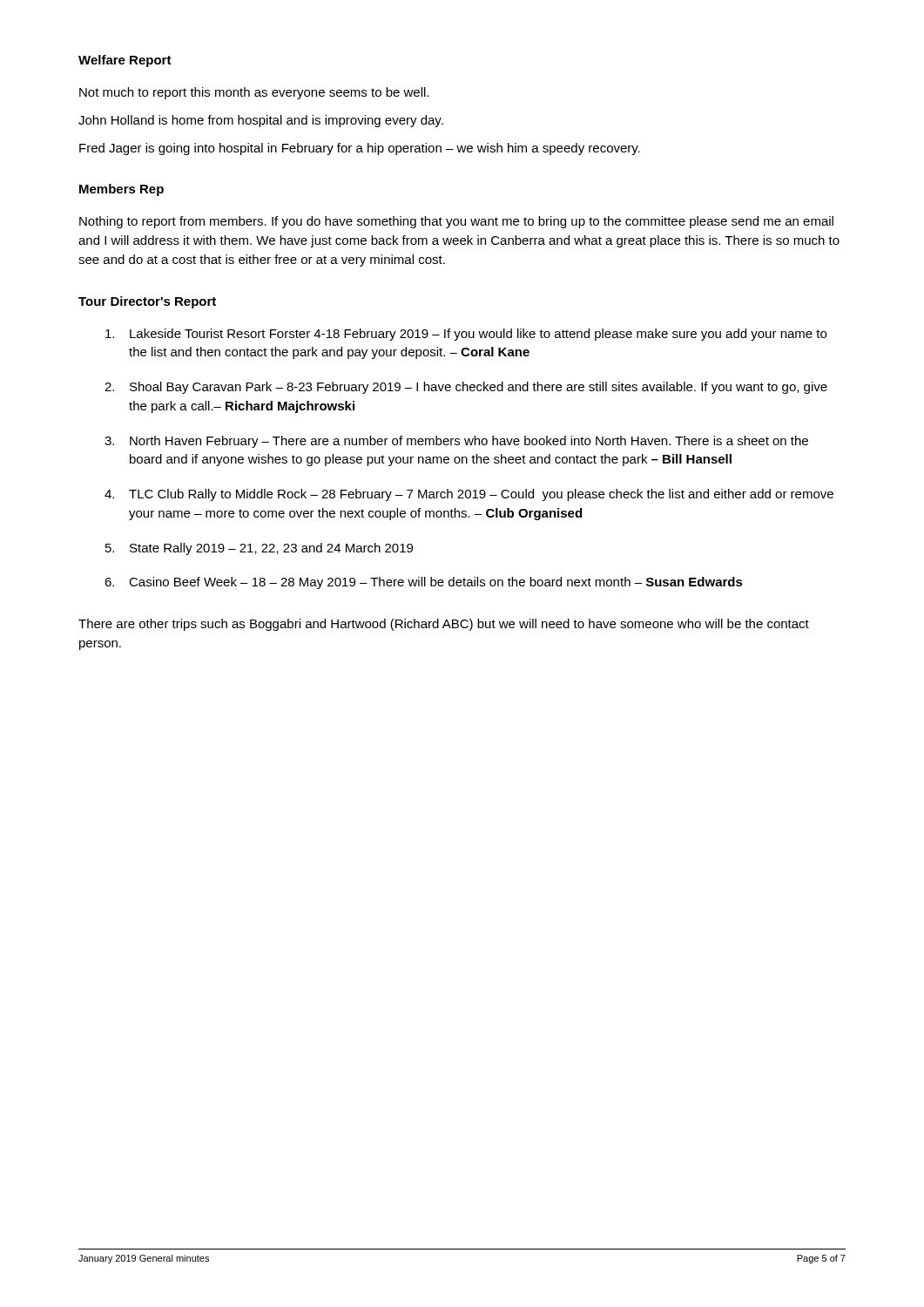Viewport: 924px width, 1307px height.
Task: Where is the passage that starts "3. North Haven February – There"?
Action: pyautogui.click(x=475, y=450)
